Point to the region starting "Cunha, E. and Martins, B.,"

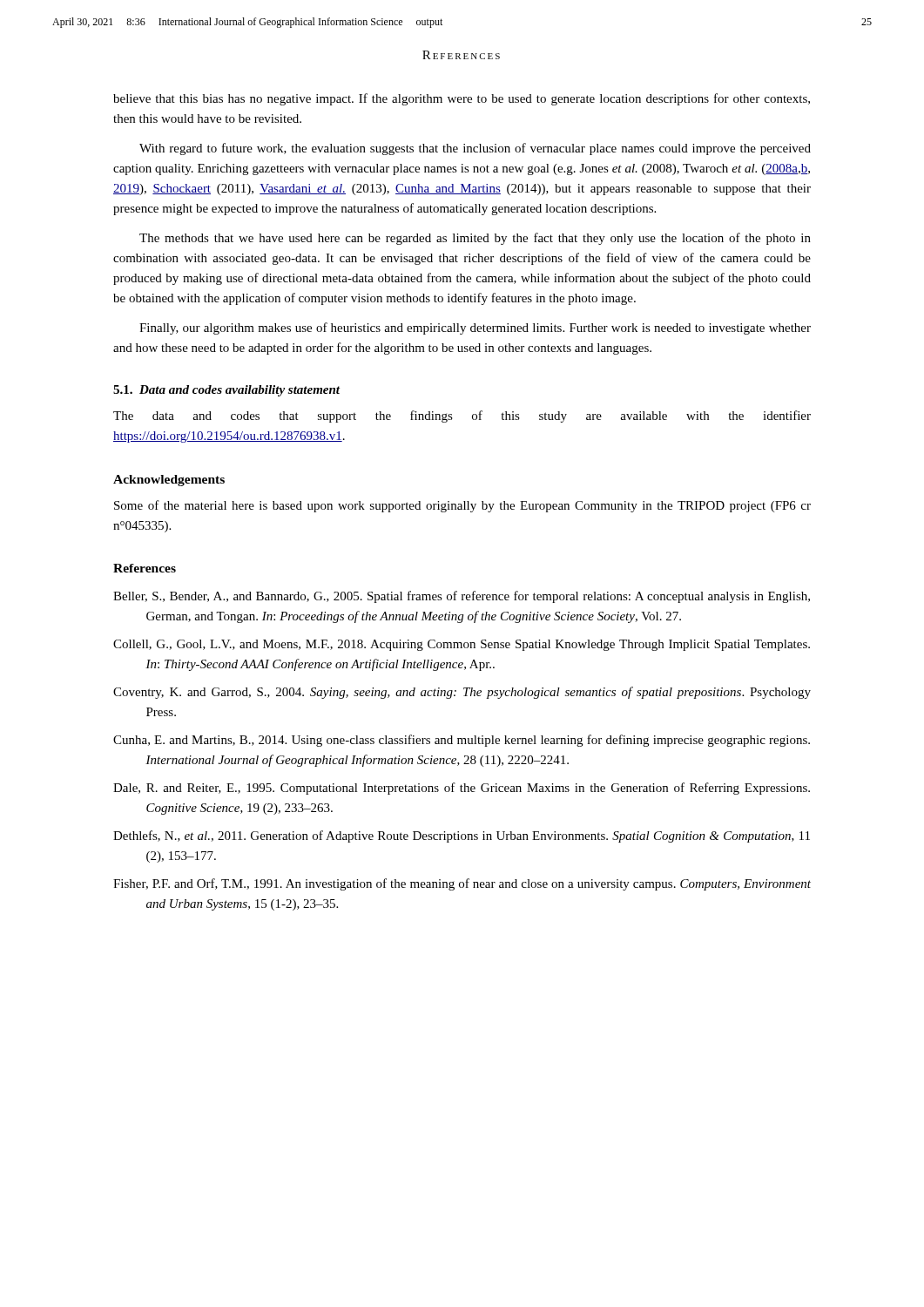462,750
